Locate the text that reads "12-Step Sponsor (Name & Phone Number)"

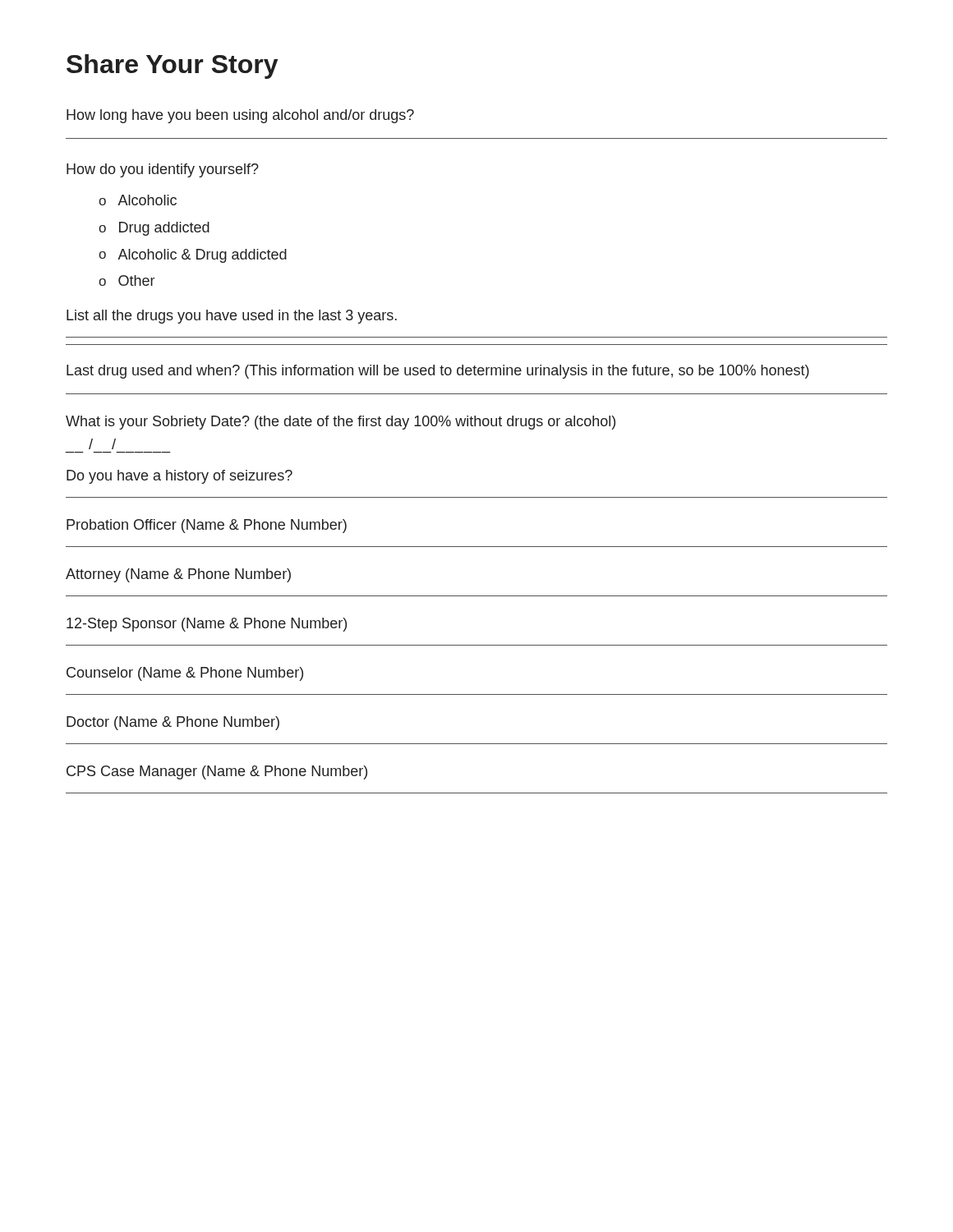coord(207,624)
